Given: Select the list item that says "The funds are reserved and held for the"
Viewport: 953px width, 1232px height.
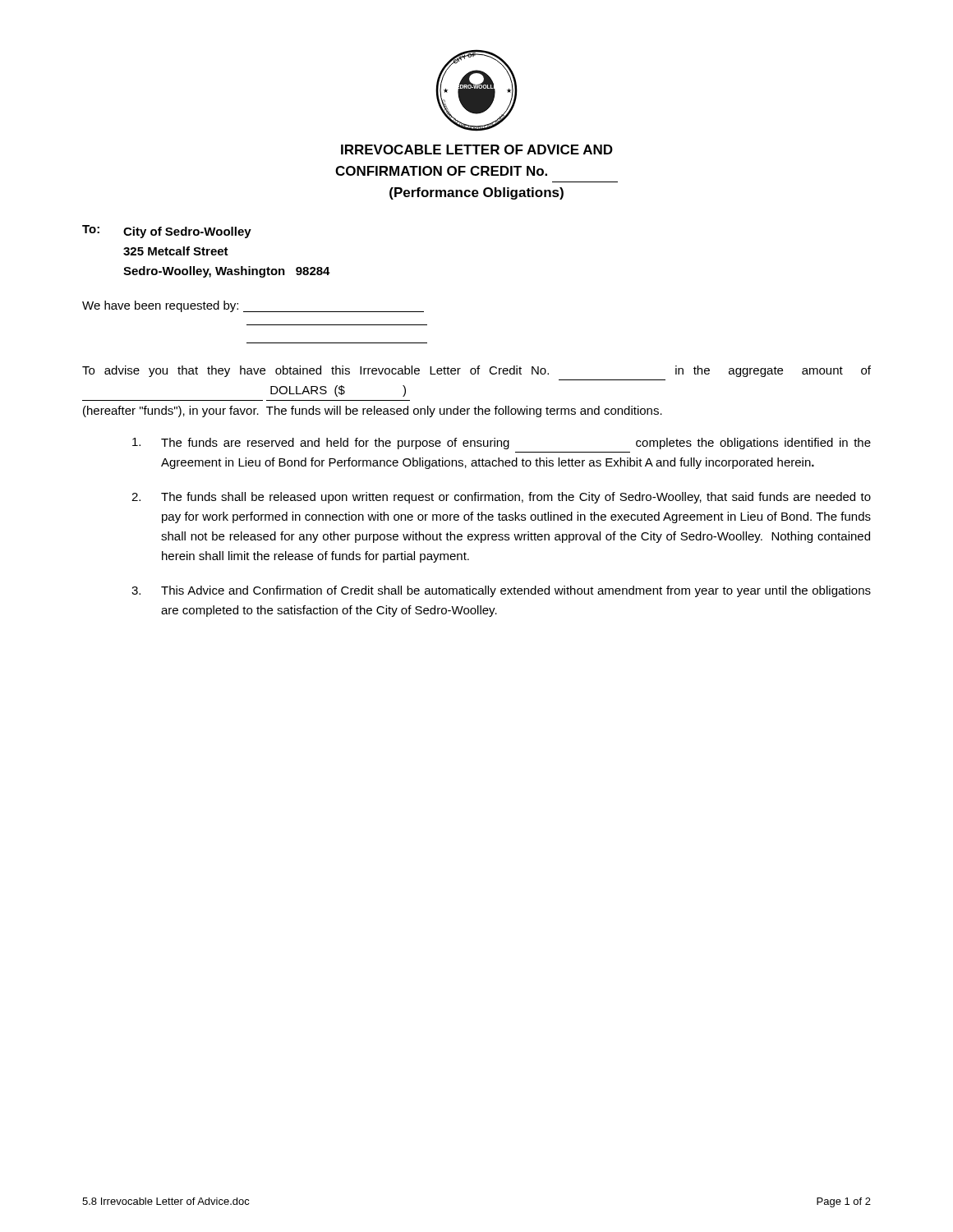Looking at the screenshot, I should point(501,452).
